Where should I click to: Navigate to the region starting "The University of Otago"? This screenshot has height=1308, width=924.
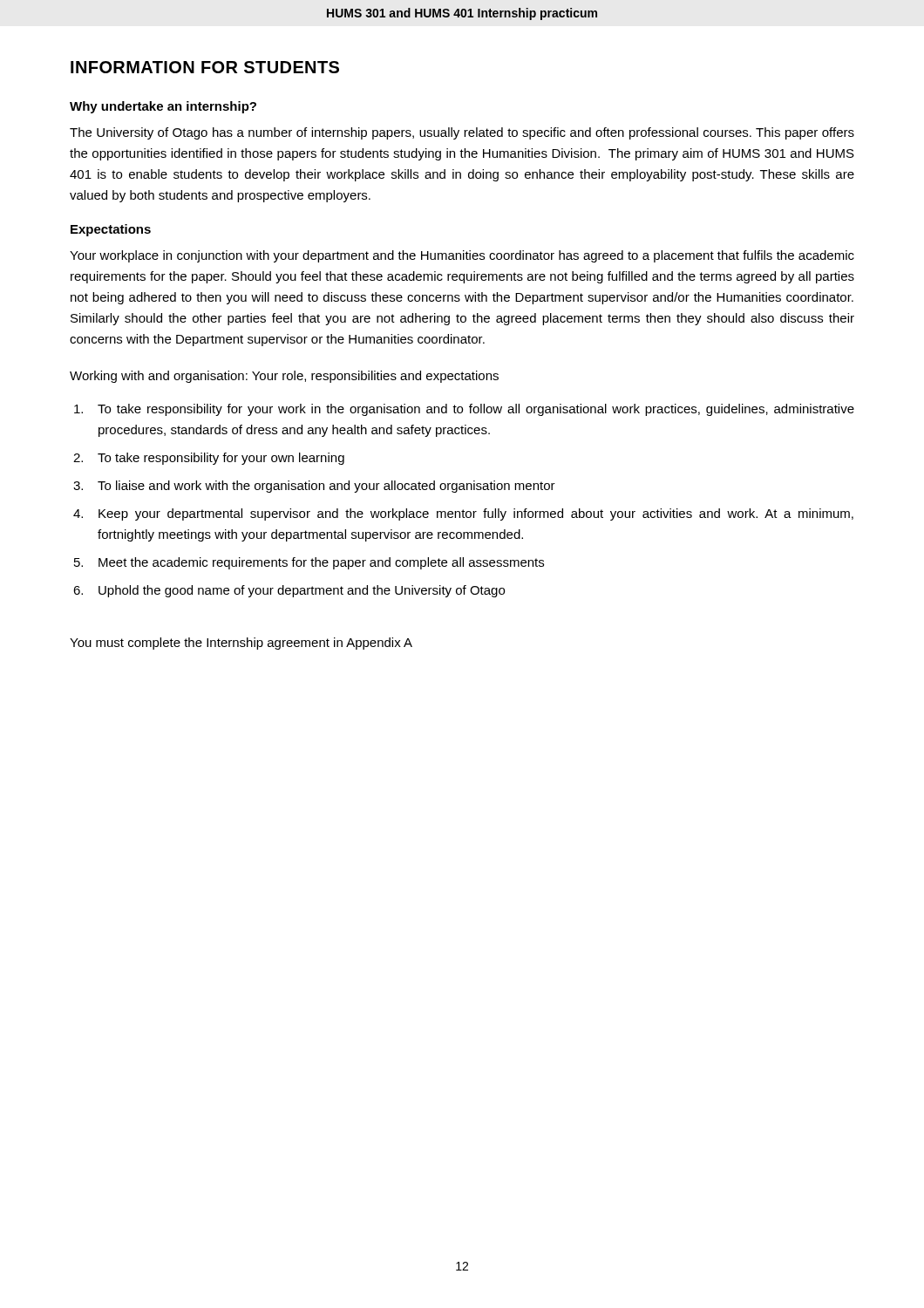462,164
